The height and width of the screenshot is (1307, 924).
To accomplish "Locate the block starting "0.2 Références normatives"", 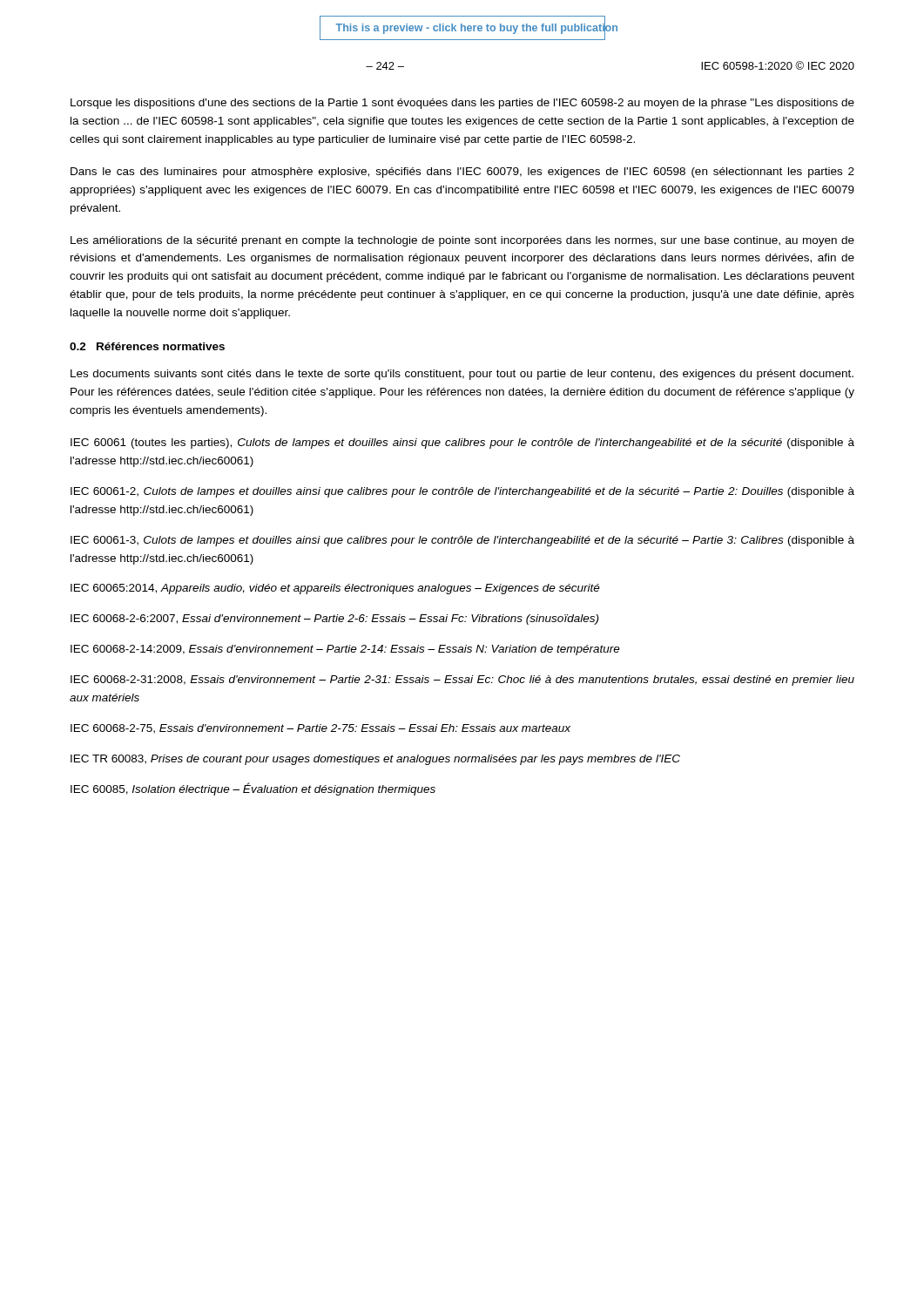I will pos(147,346).
